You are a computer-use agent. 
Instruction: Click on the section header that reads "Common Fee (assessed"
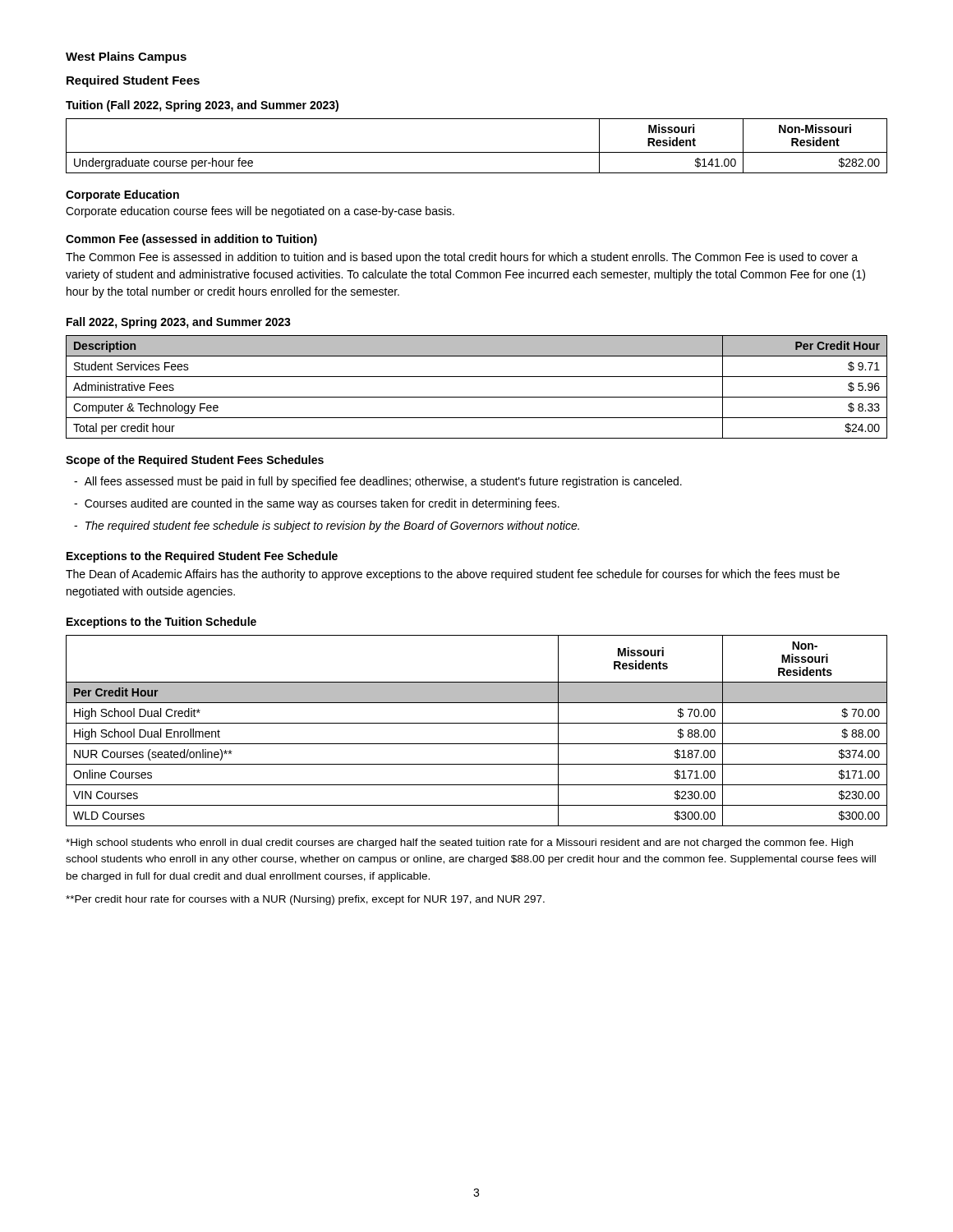point(192,239)
